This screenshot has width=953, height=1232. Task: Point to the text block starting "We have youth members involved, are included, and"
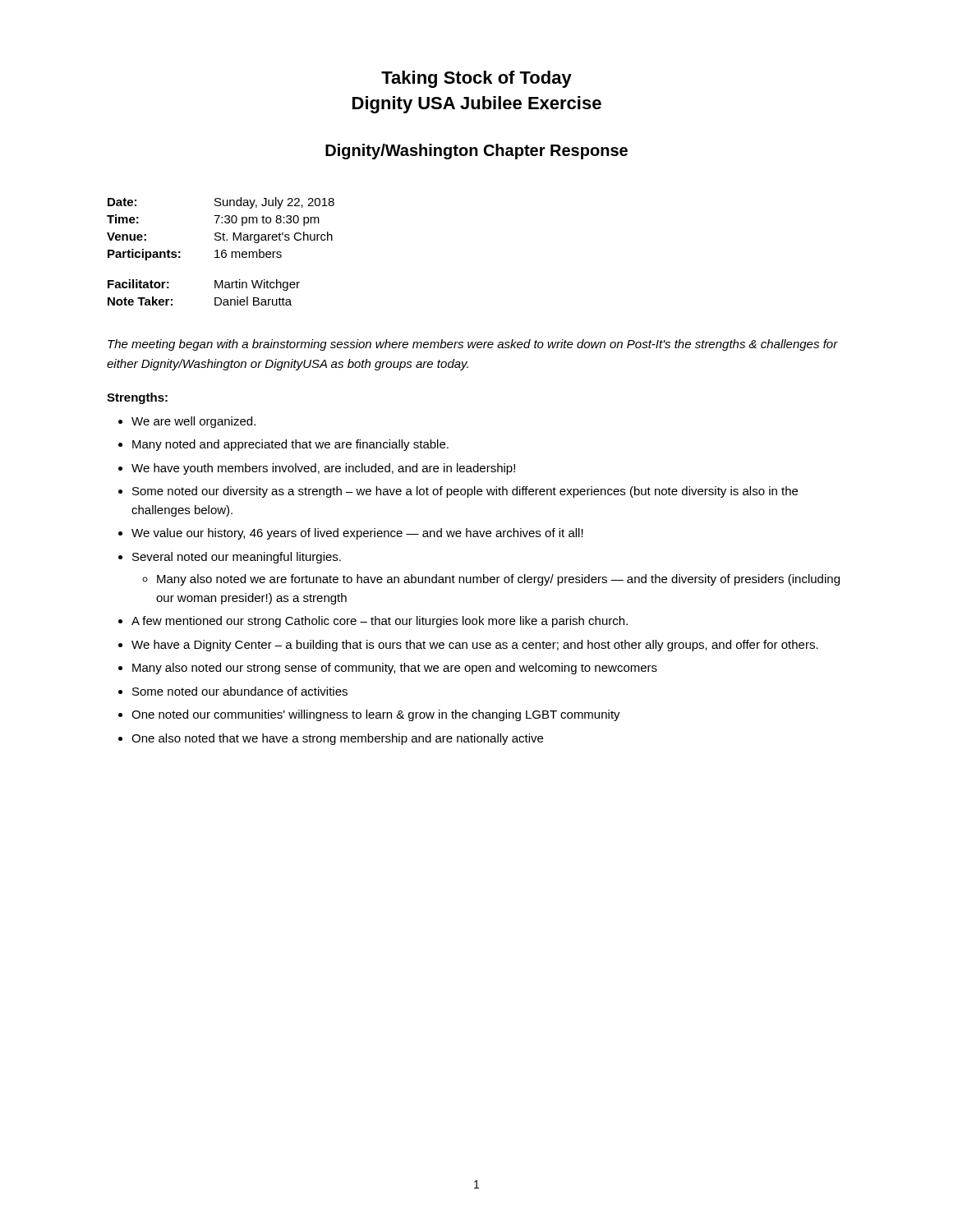489,468
